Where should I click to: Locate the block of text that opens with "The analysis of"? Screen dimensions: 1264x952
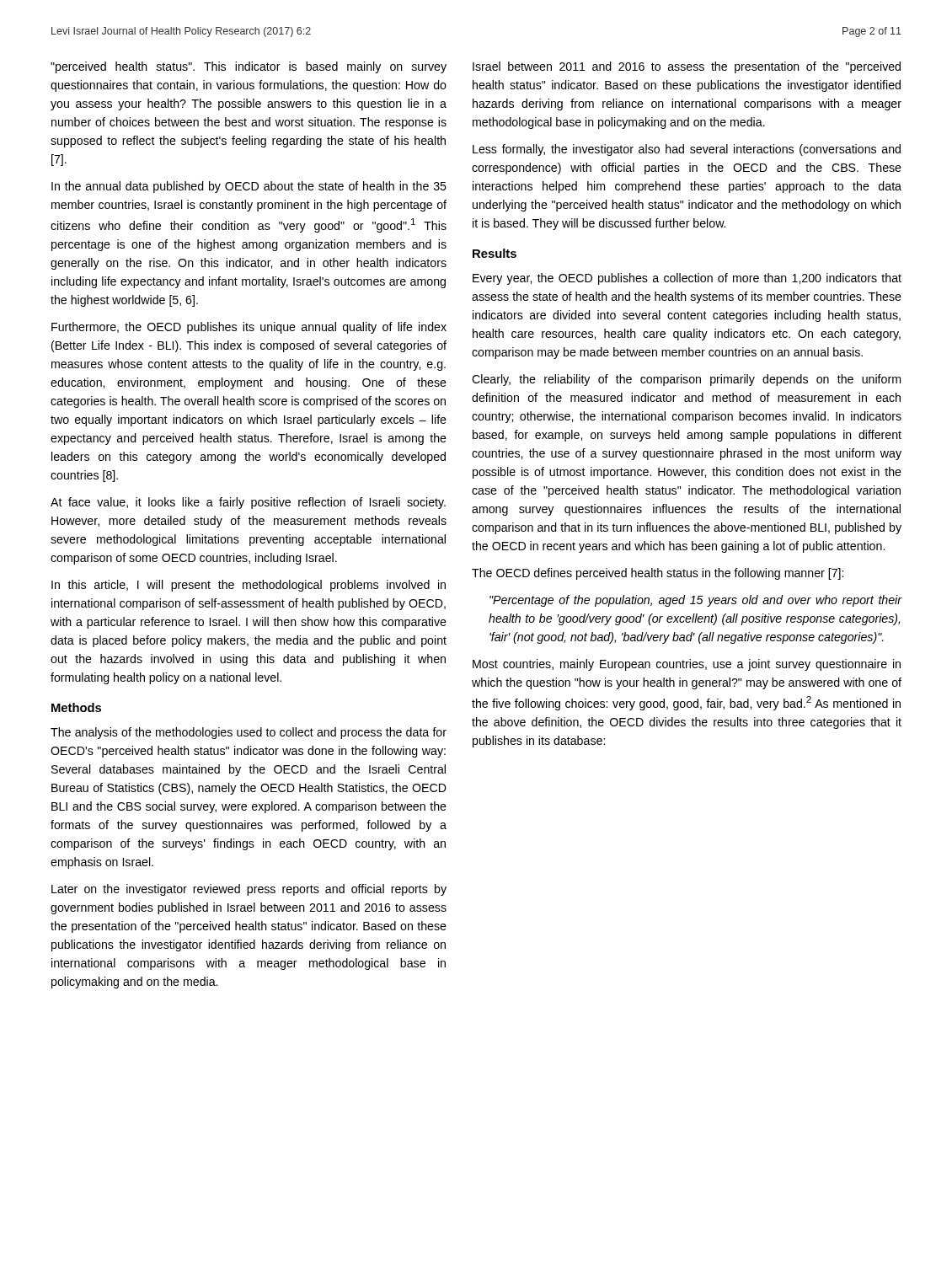coord(249,797)
